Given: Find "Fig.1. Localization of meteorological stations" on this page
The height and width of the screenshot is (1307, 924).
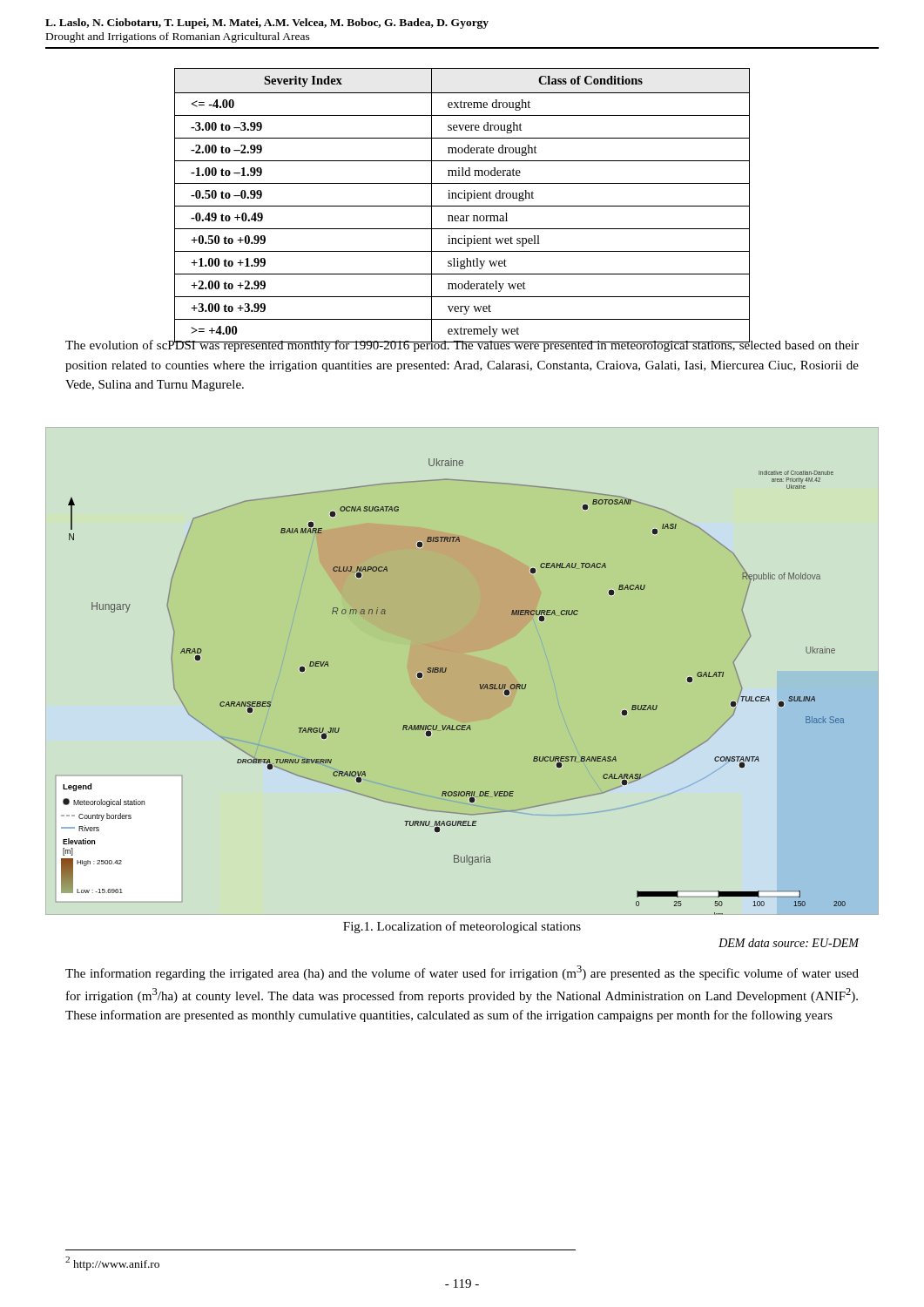Looking at the screenshot, I should [462, 926].
